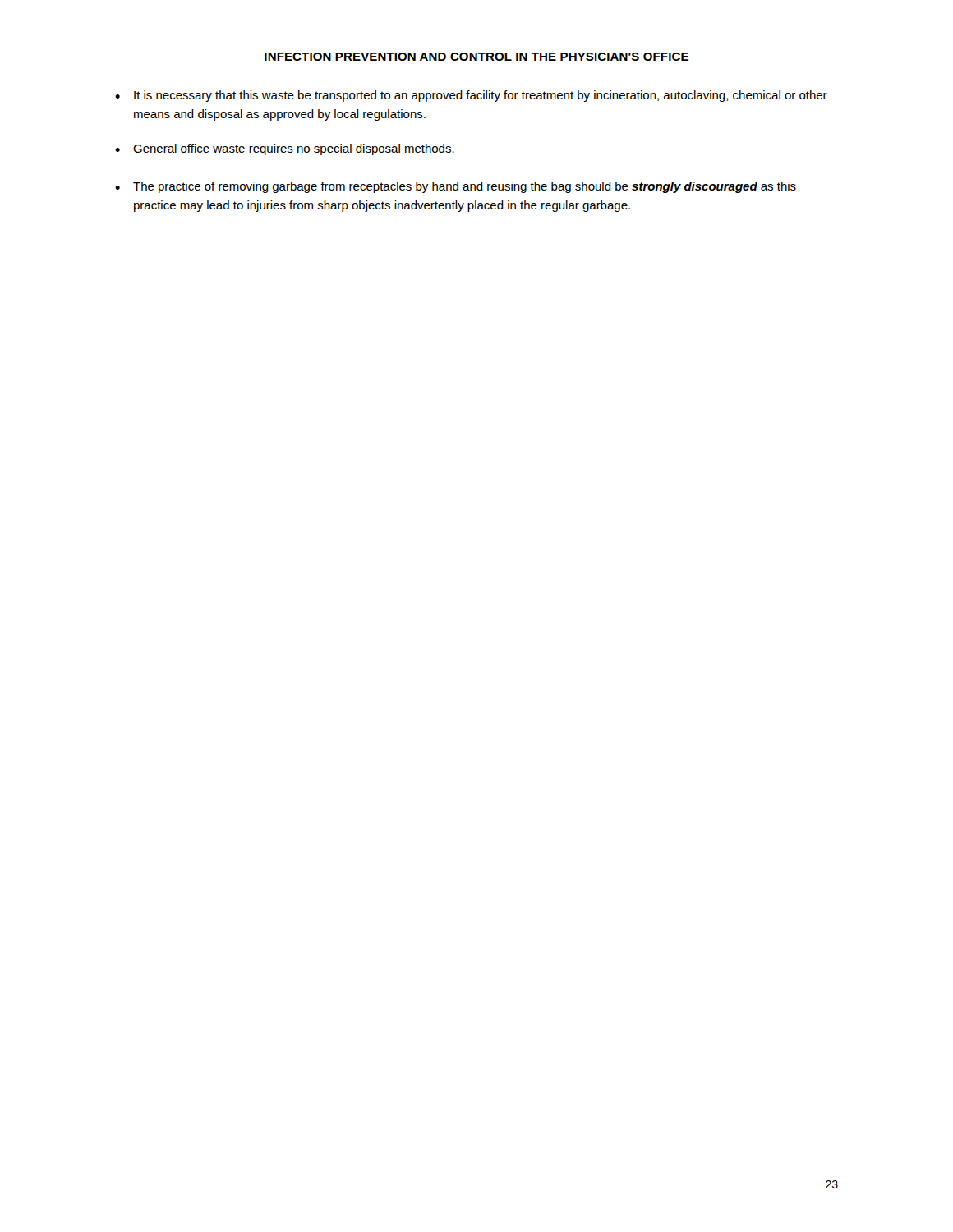Click on the section header that says "INFECTION PREVENTION AND"
Screen dimensions: 1232x953
coord(476,56)
